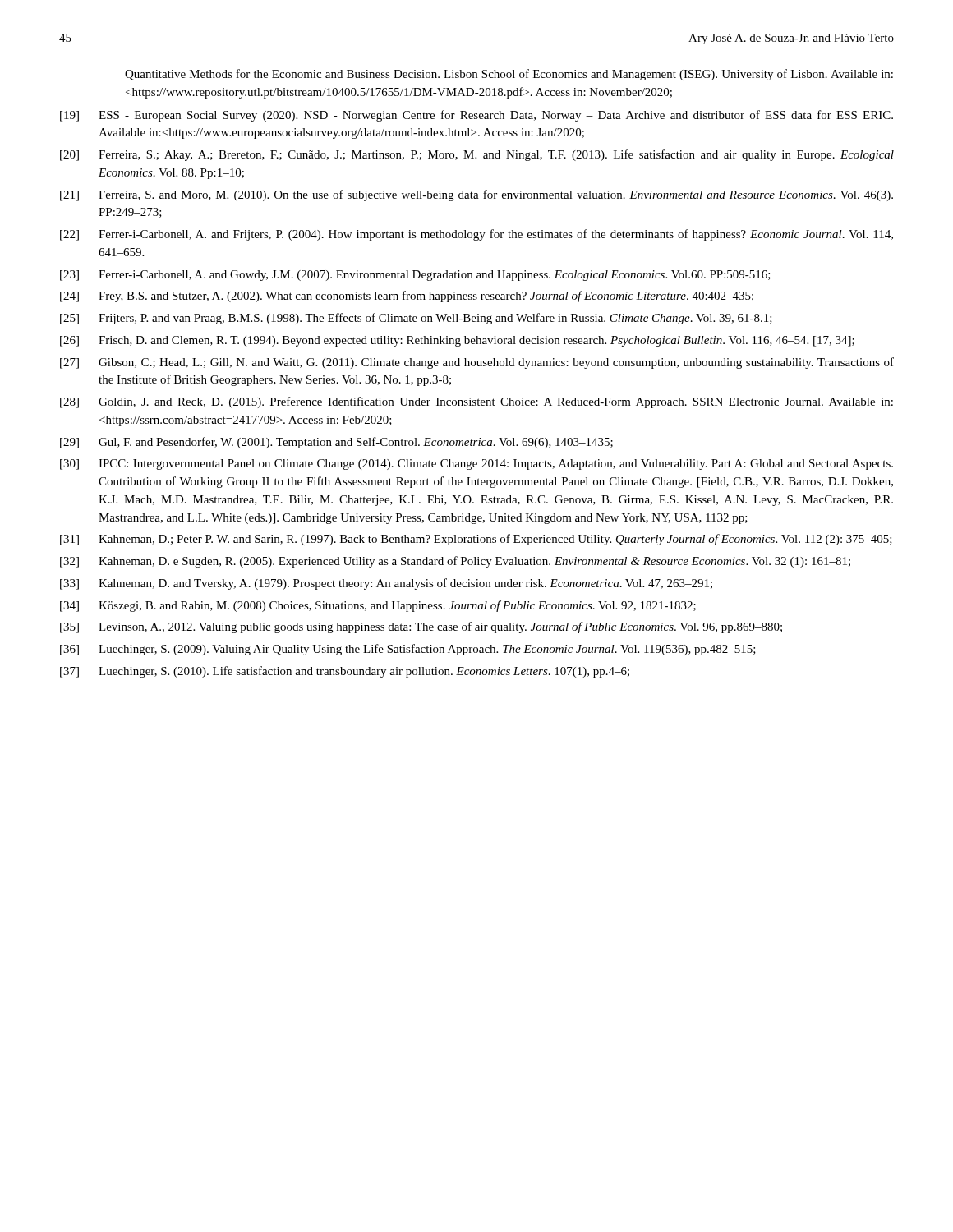Screen dimensions: 1232x953
Task: Locate the element starting "[26] Frisch, D."
Action: click(x=476, y=341)
